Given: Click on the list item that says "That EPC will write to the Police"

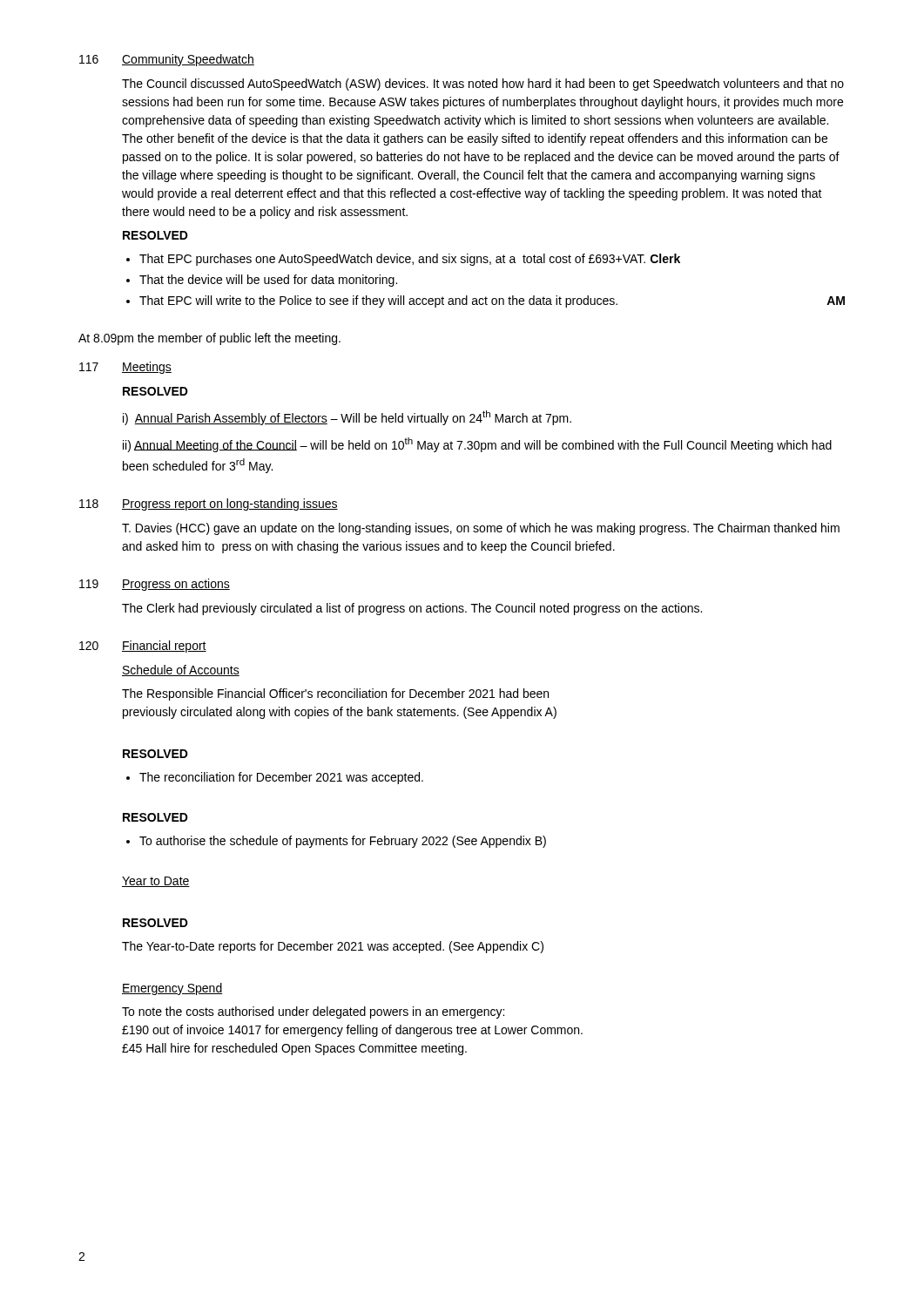Looking at the screenshot, I should point(492,301).
